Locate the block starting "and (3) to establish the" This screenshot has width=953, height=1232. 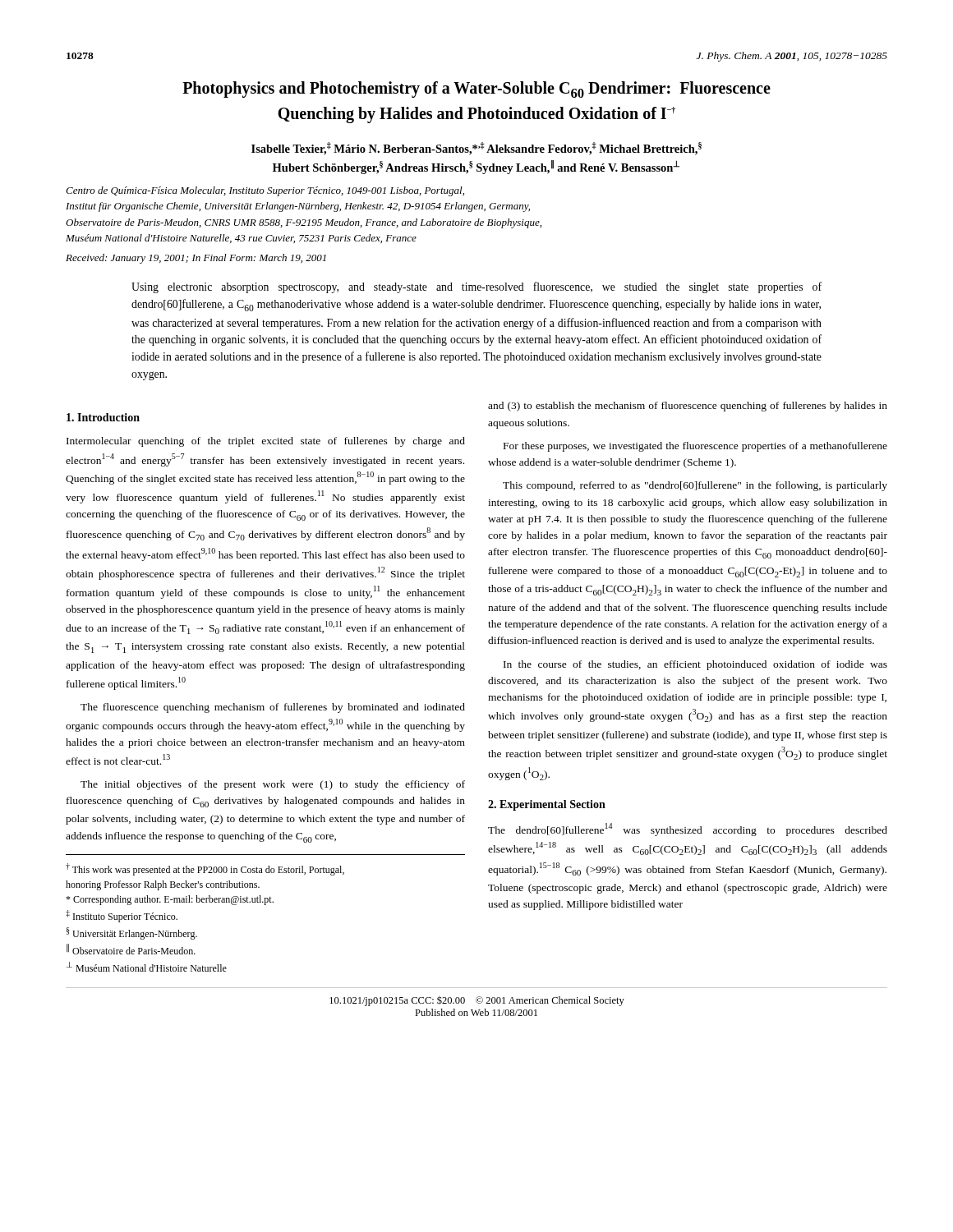688,591
